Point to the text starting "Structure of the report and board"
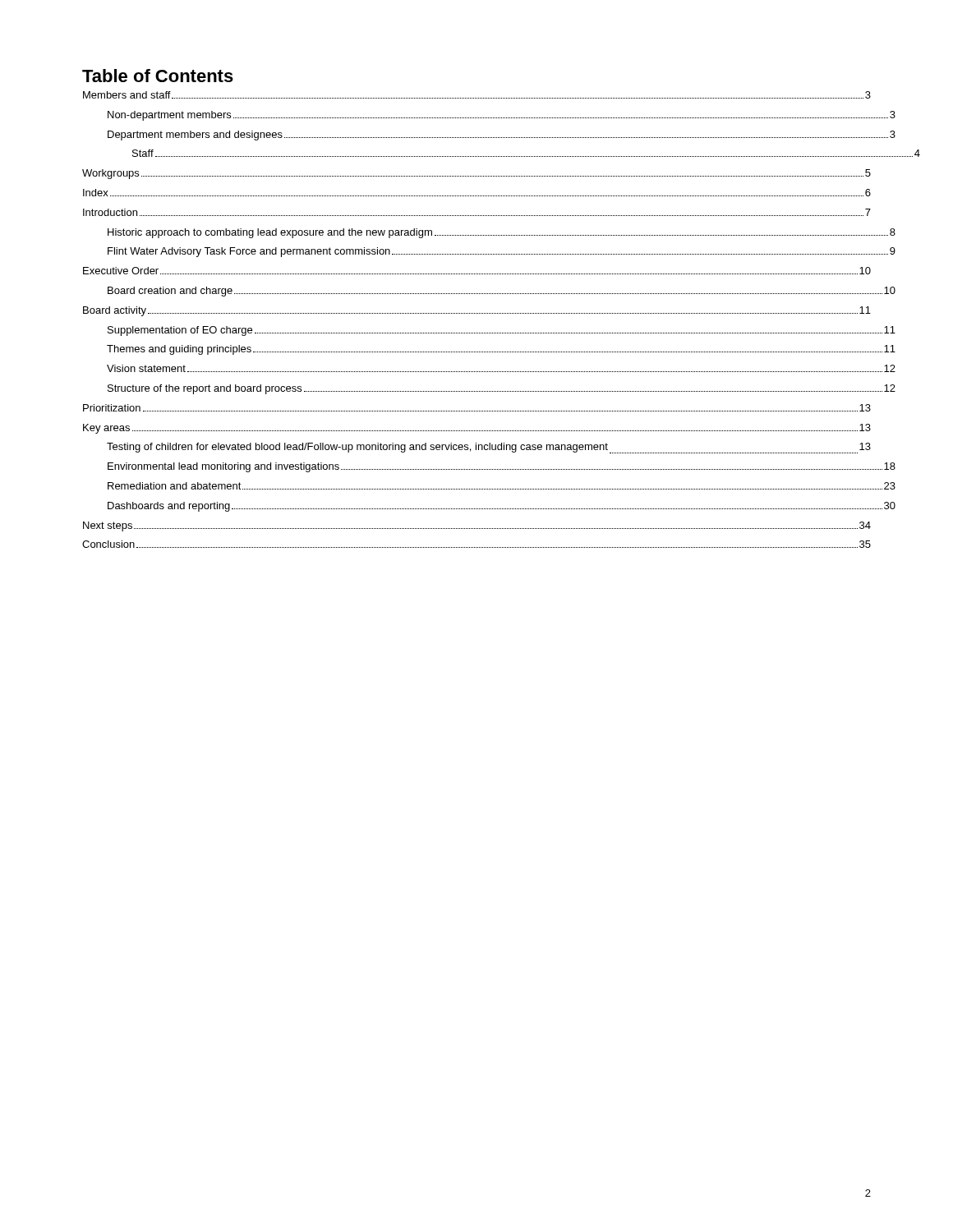 476,389
